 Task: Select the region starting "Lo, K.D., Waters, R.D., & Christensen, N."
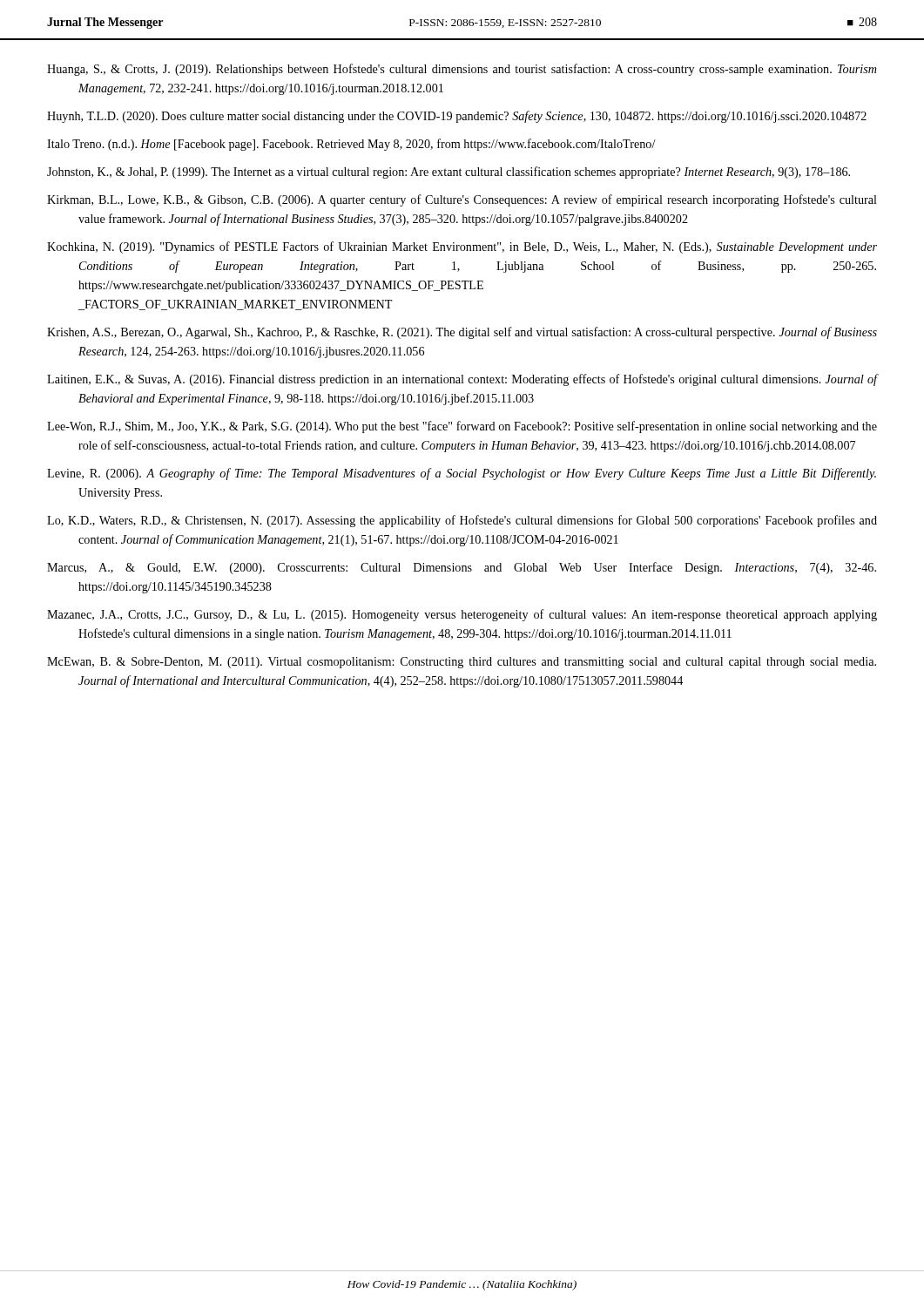coord(462,530)
